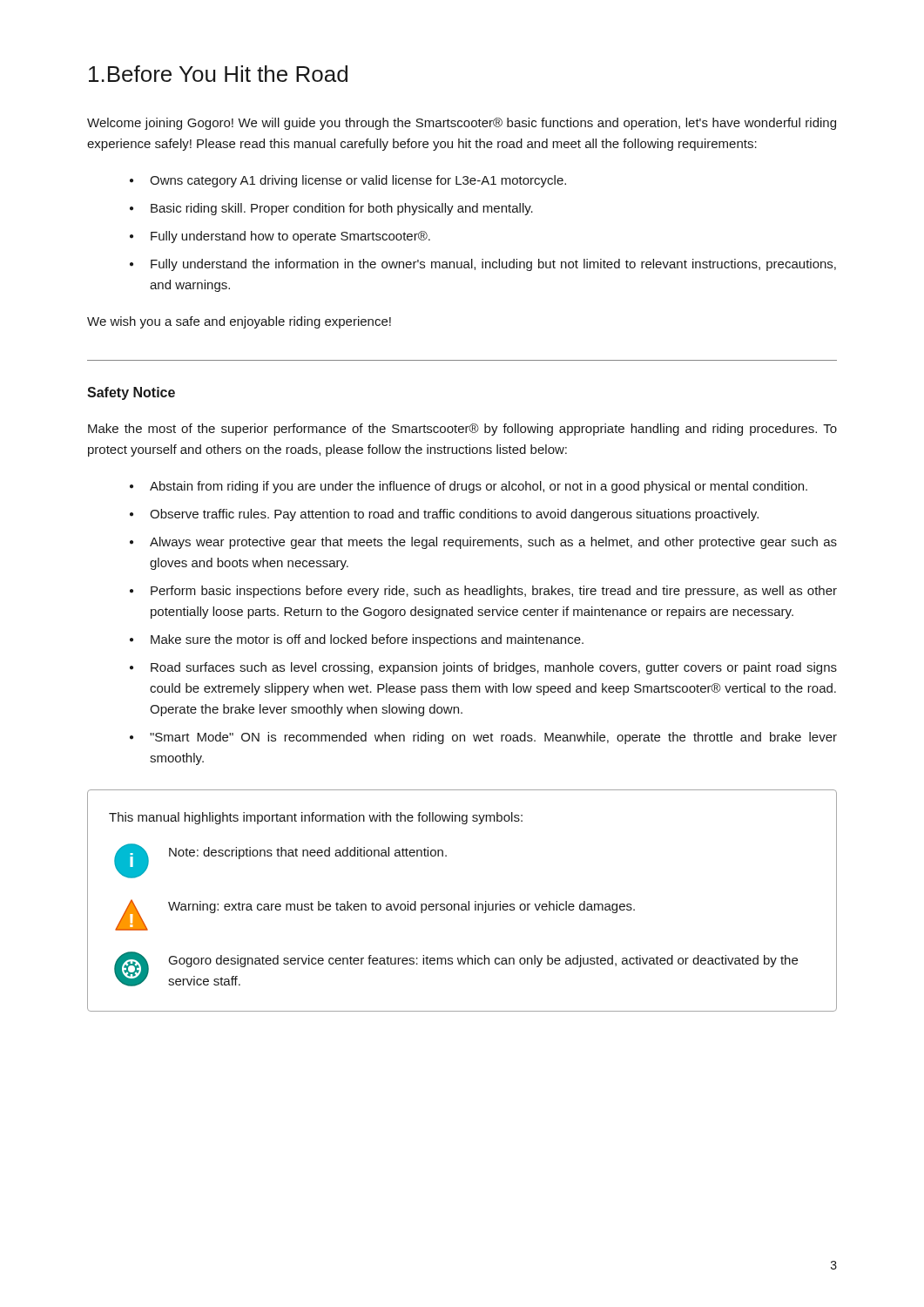Image resolution: width=924 pixels, height=1307 pixels.
Task: Click on the list item with the text "Owns category A1"
Action: click(x=359, y=180)
